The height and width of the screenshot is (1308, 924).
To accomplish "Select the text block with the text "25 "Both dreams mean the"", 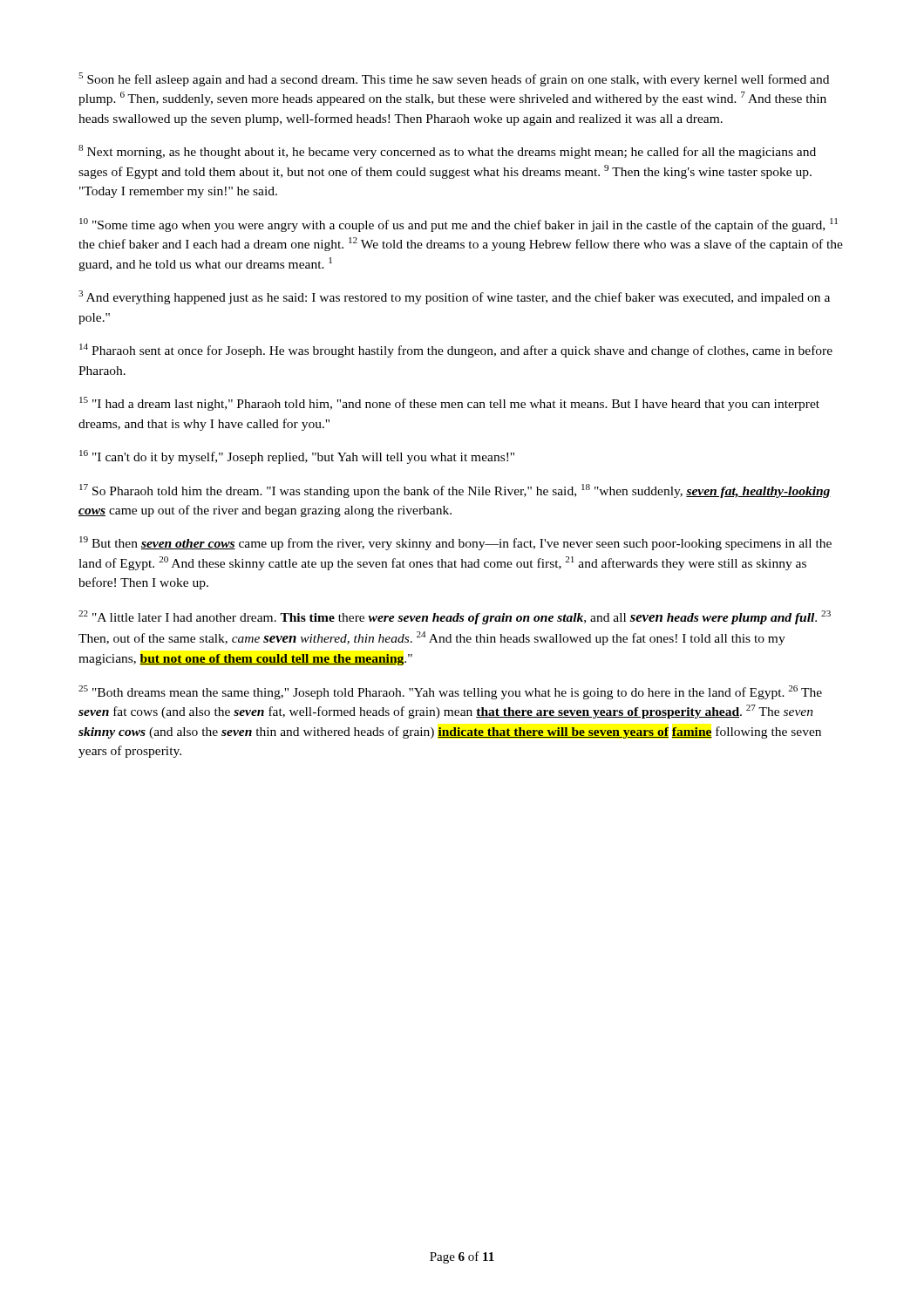I will [450, 720].
